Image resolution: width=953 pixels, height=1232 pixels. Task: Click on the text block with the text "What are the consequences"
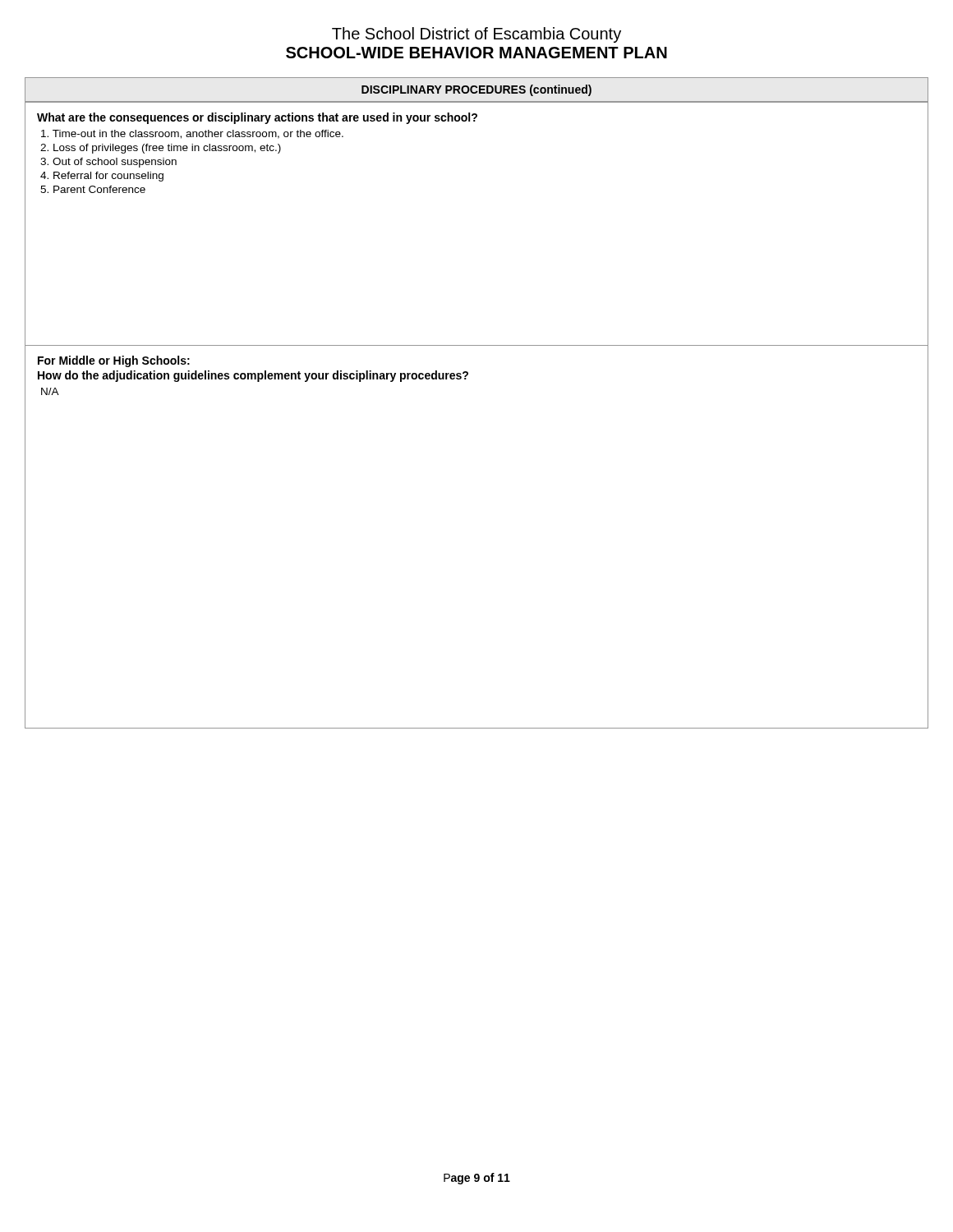pos(257,118)
